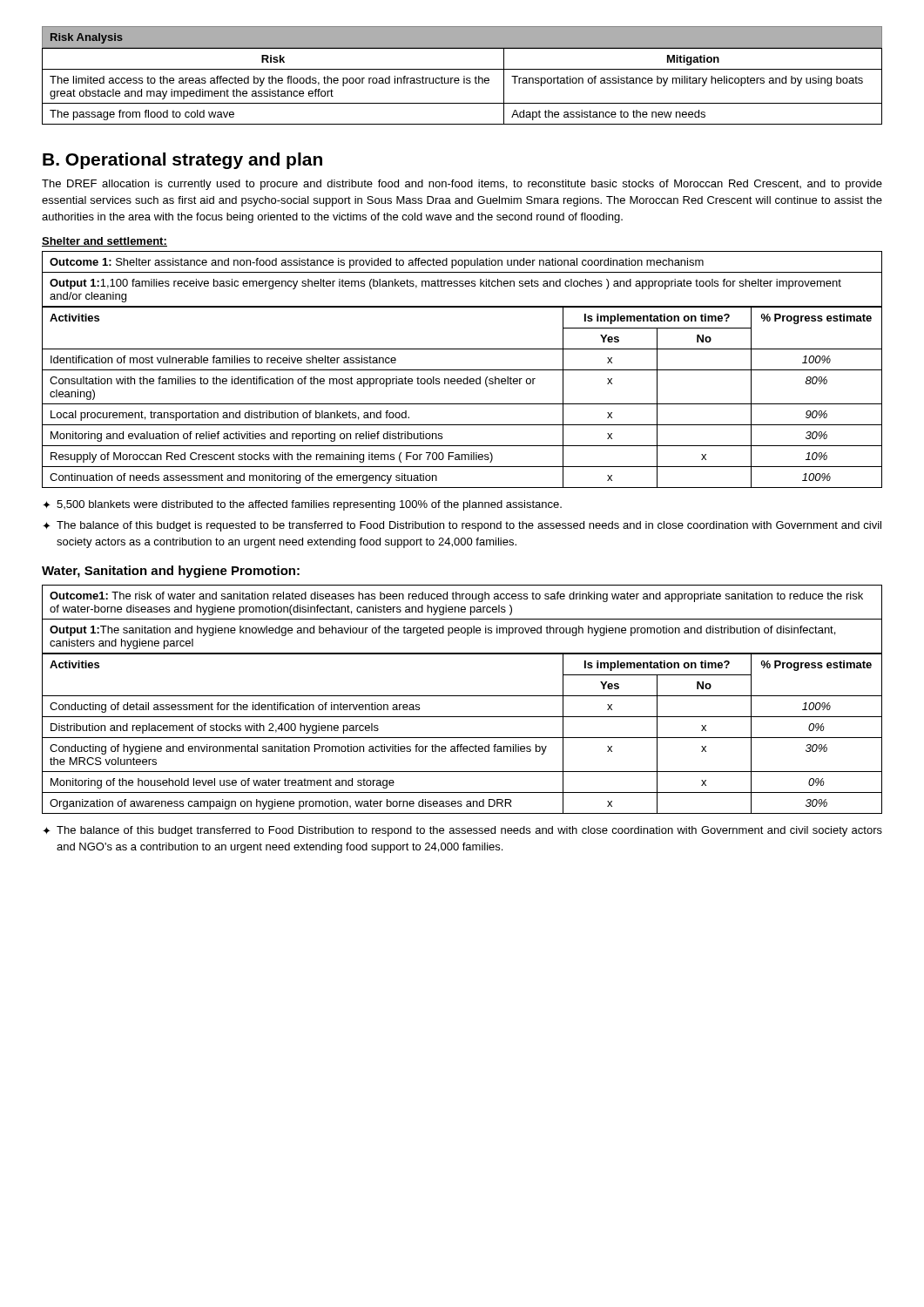
Task: Locate the title with the text "B. Operational strategy and plan"
Action: 183,159
